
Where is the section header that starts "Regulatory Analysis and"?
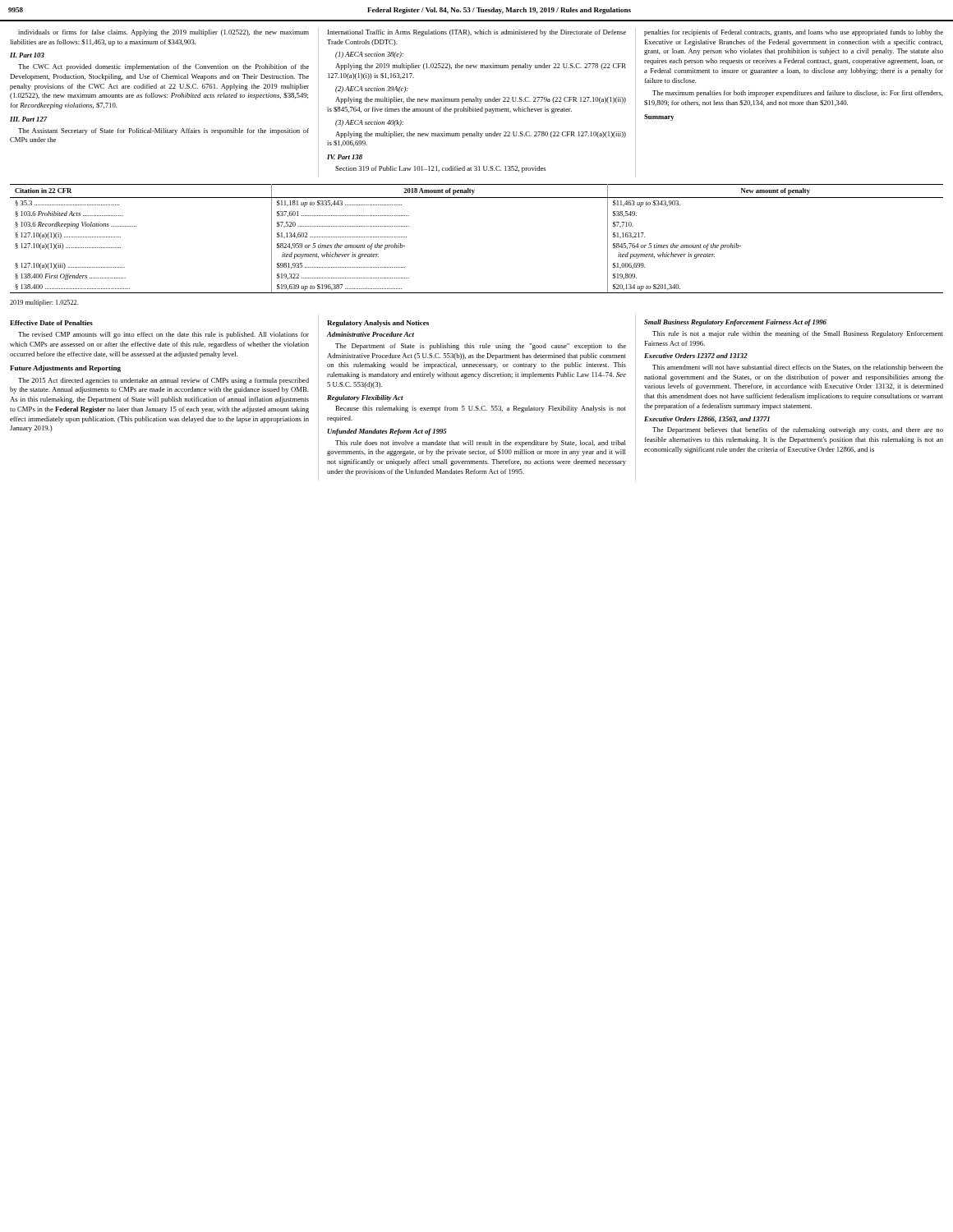point(378,323)
